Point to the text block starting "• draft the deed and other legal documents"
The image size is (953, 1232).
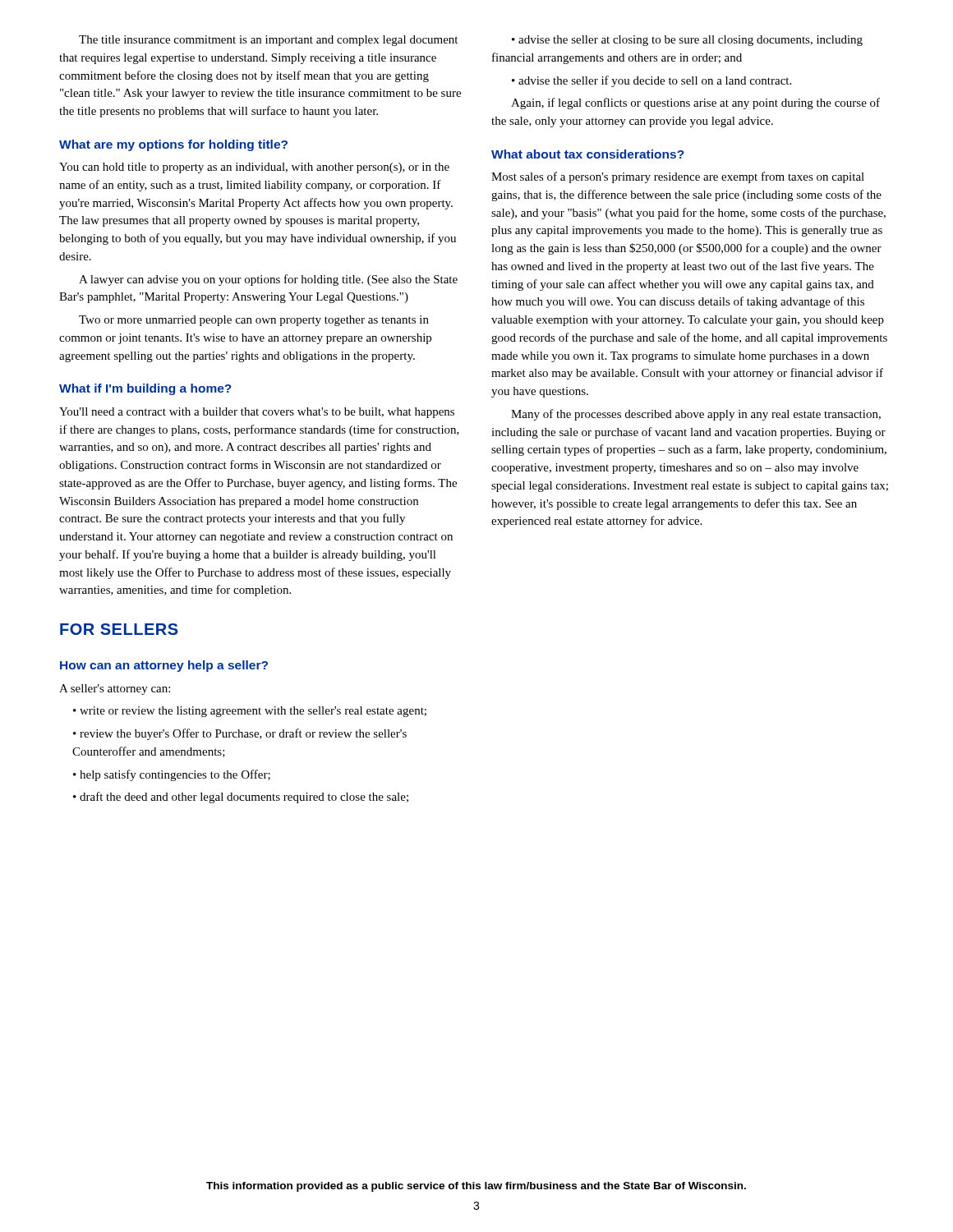(x=267, y=798)
